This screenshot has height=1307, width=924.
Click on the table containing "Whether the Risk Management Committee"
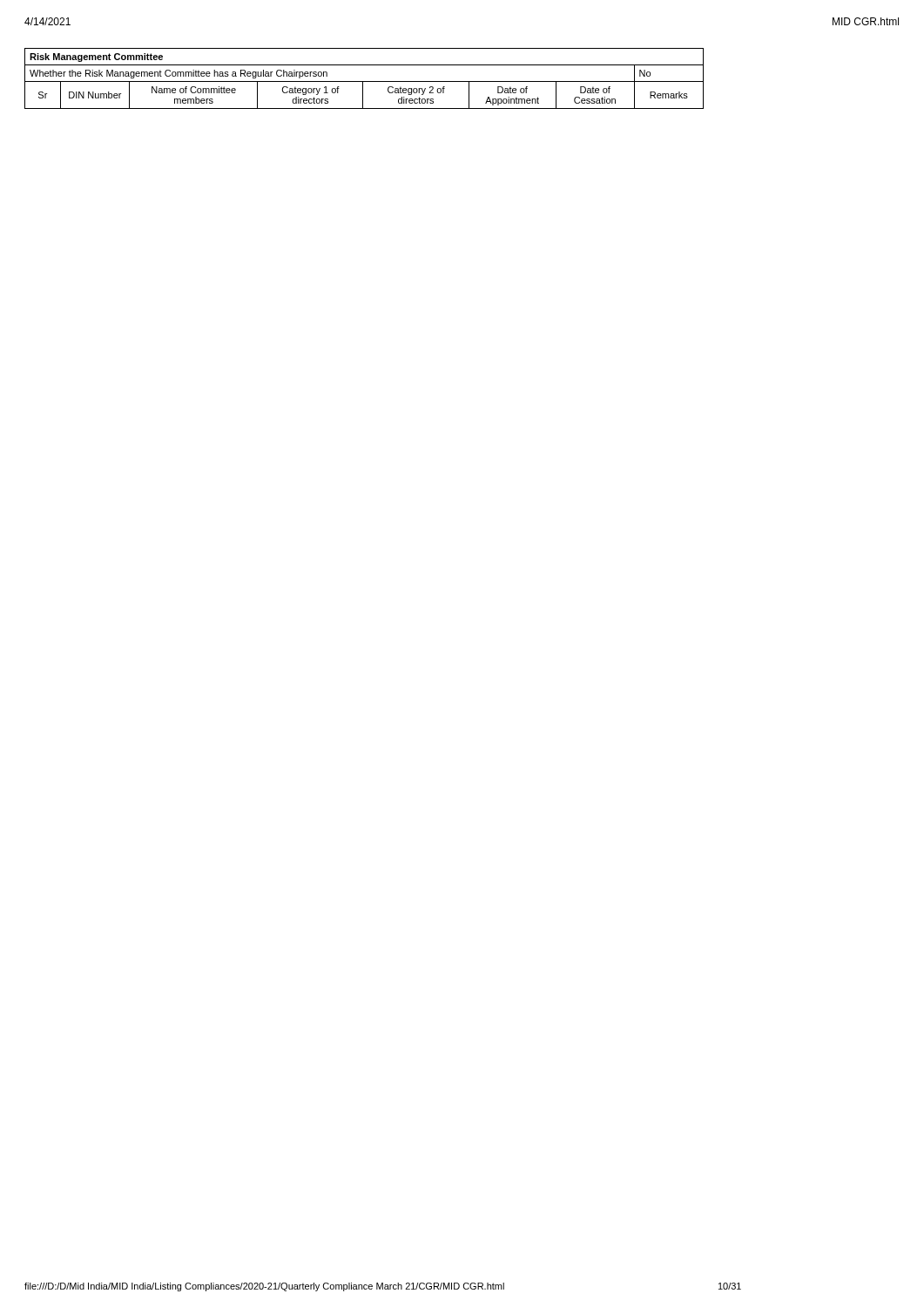[x=364, y=78]
